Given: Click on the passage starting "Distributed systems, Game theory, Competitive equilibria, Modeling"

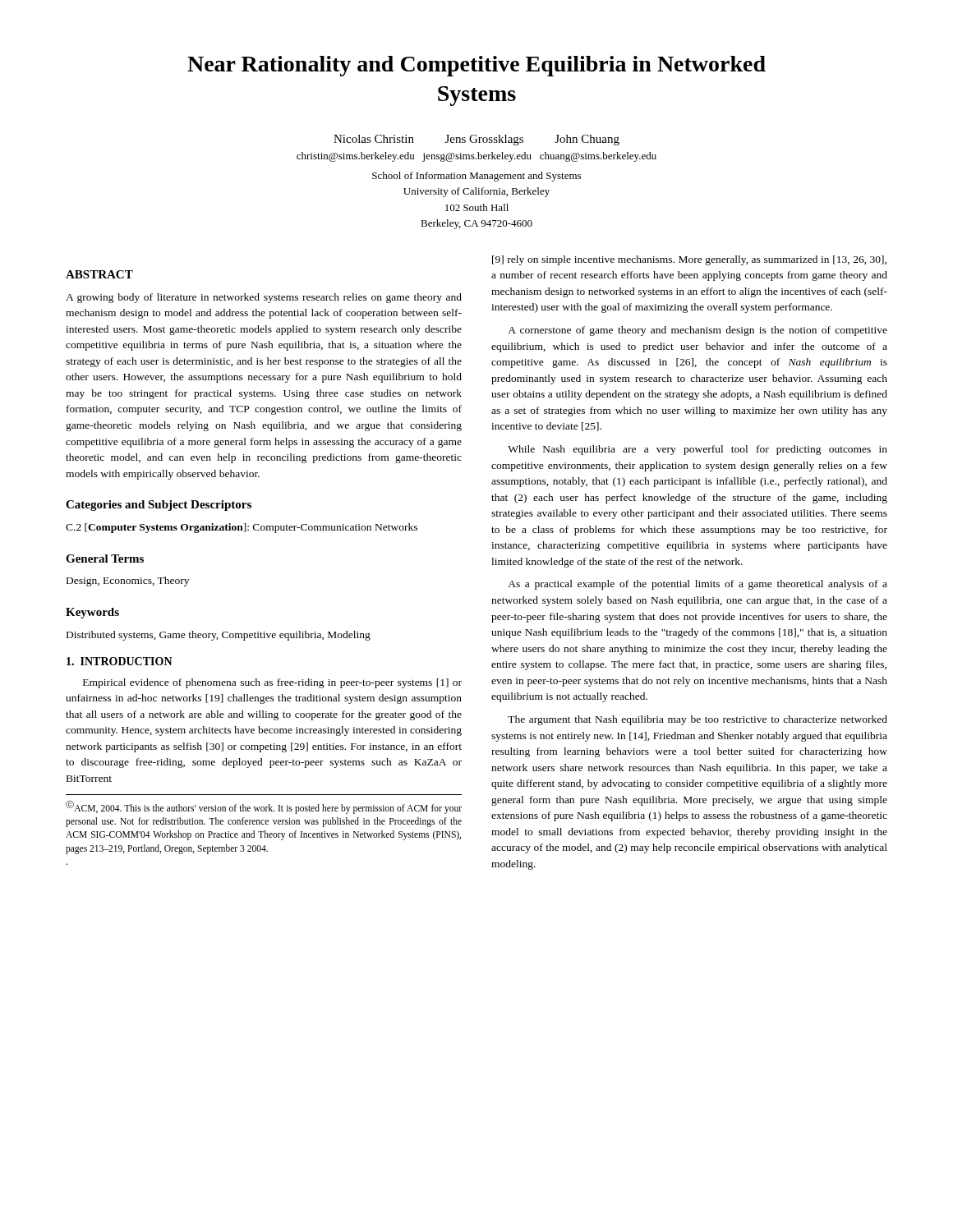Looking at the screenshot, I should click(x=264, y=634).
